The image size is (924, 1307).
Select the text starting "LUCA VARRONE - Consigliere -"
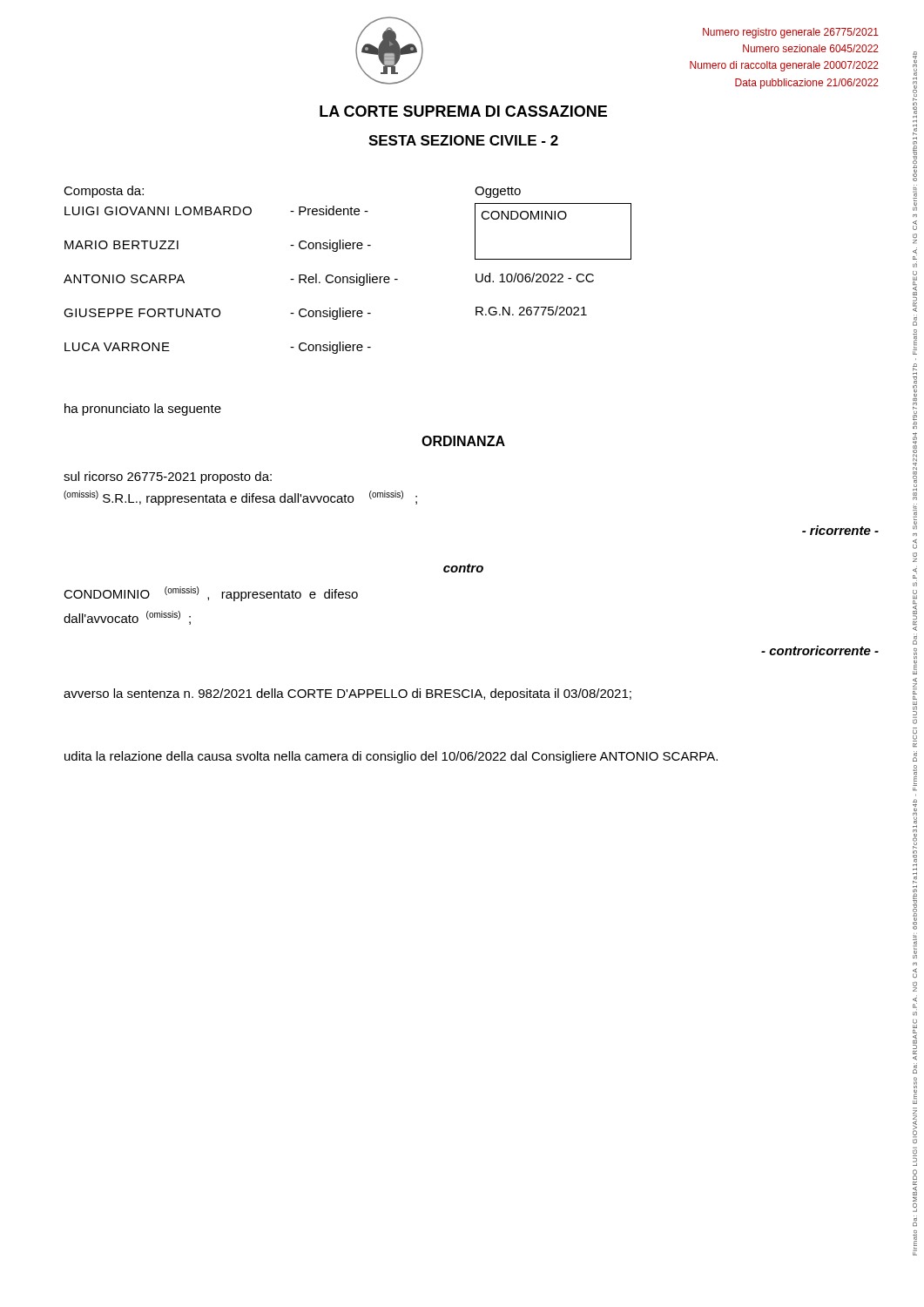[113, 348]
